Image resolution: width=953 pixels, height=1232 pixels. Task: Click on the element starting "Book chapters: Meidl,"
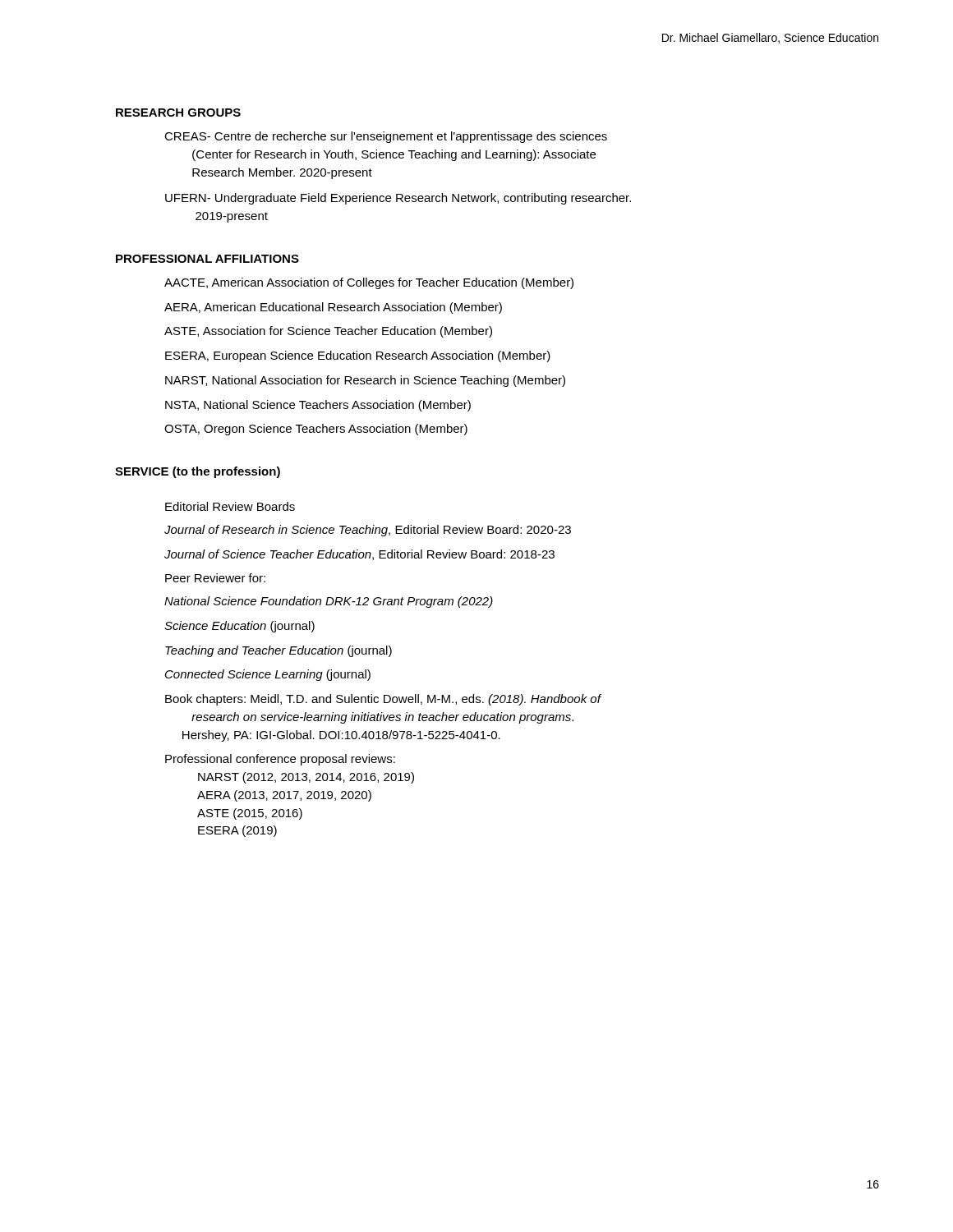501,717
